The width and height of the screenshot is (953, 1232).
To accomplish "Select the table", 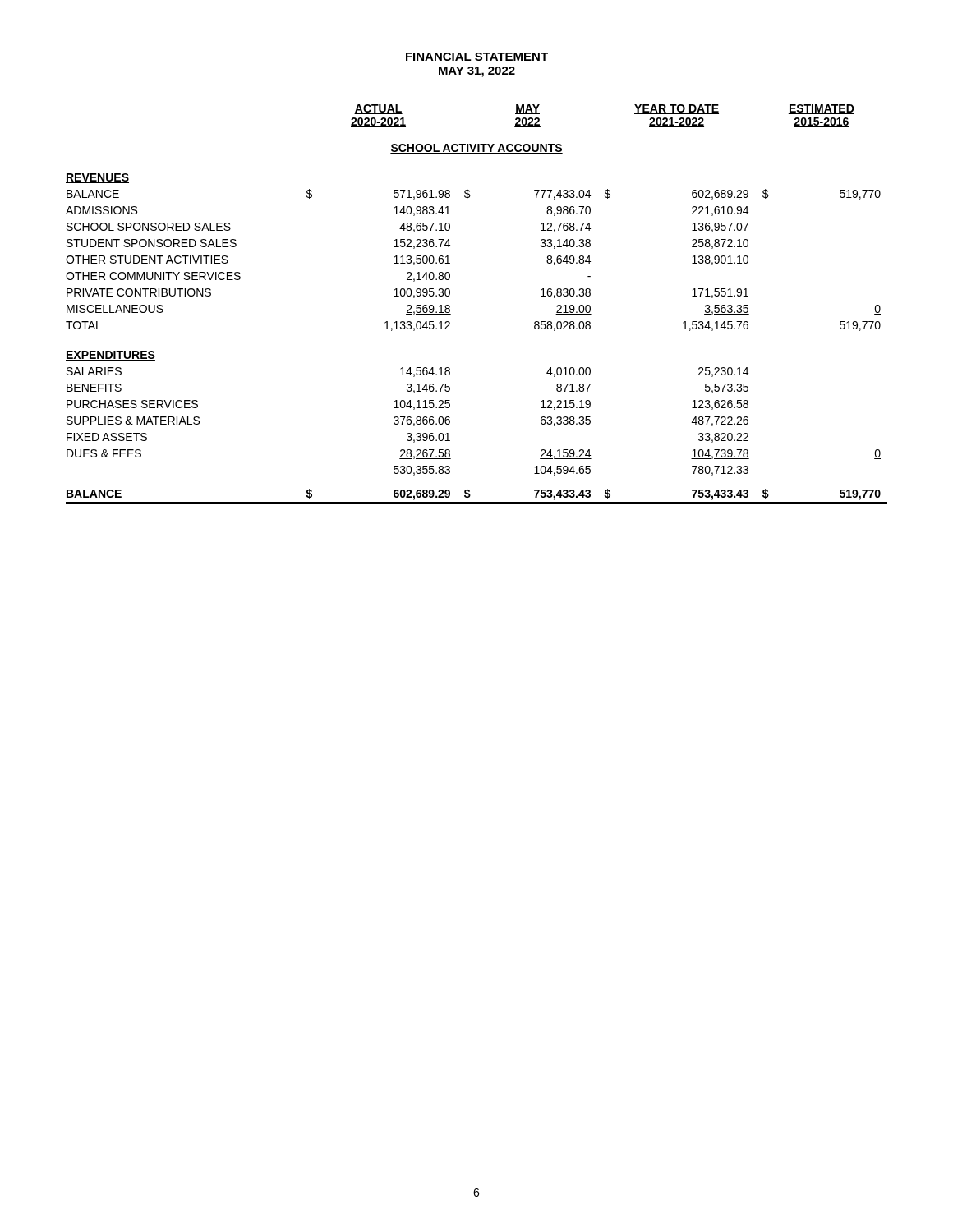I will click(476, 302).
